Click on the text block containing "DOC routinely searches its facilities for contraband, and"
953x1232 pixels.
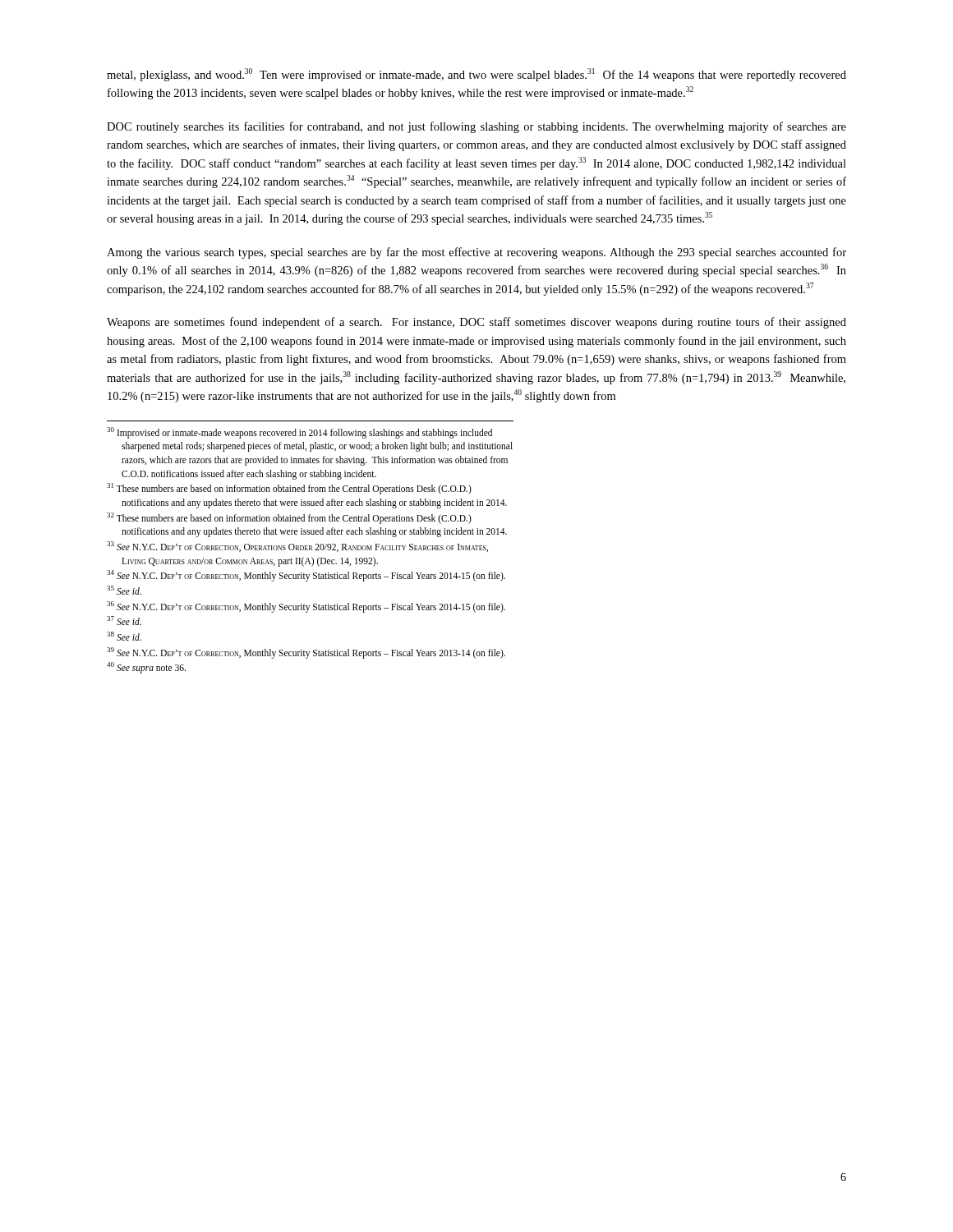point(476,173)
